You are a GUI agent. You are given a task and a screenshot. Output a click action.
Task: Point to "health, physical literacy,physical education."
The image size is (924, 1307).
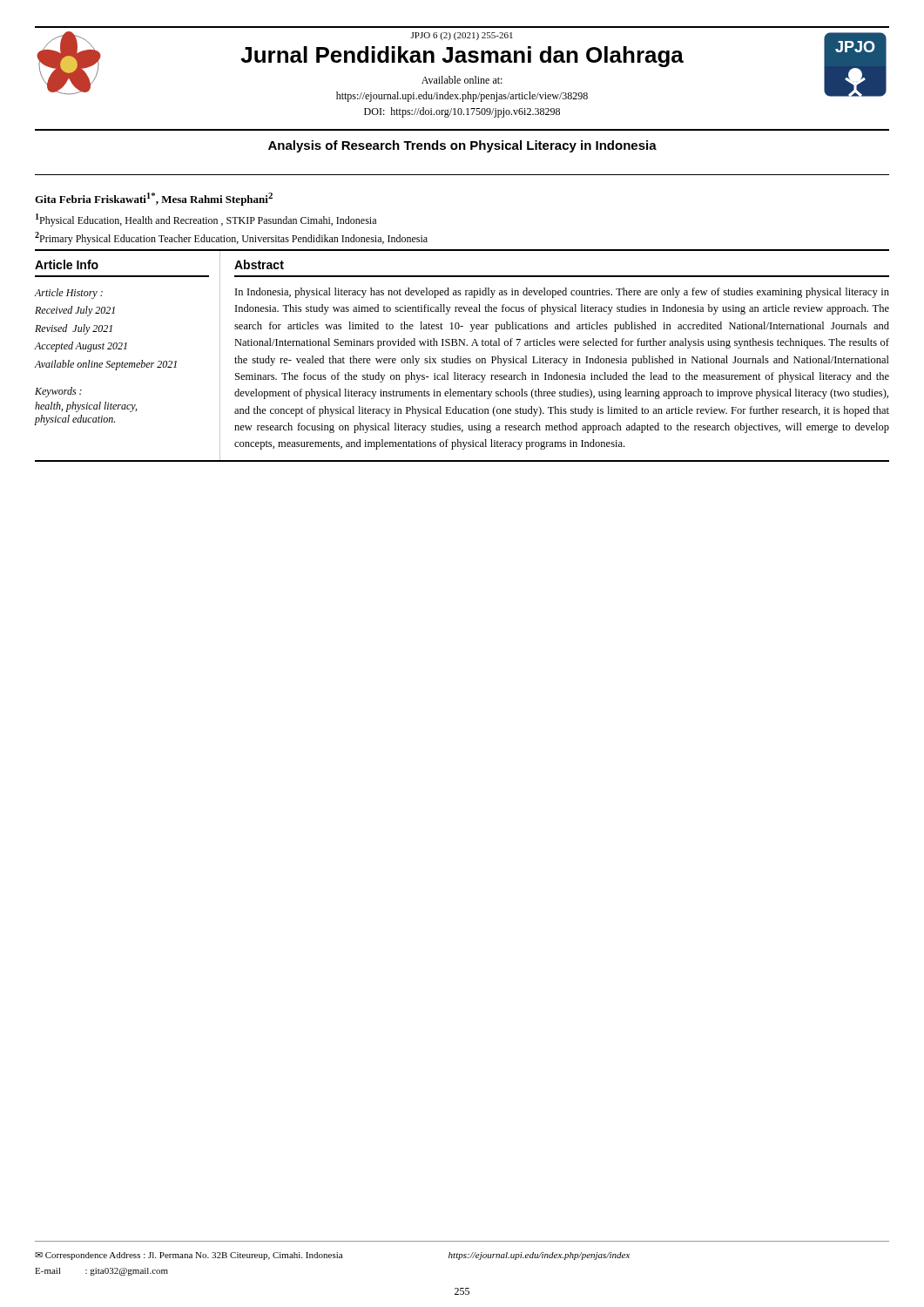click(86, 413)
